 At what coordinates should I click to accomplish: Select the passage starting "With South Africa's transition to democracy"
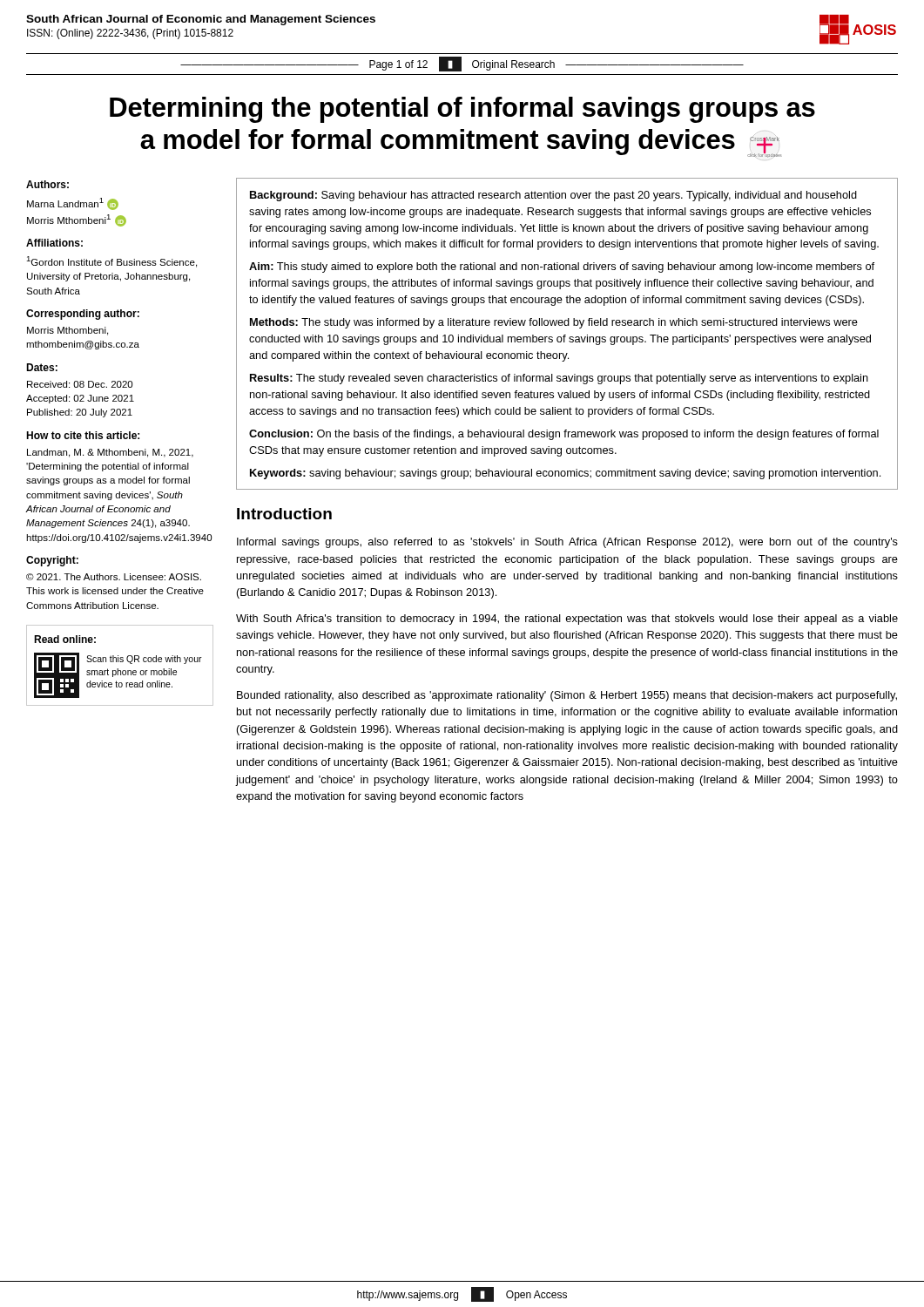coord(567,644)
